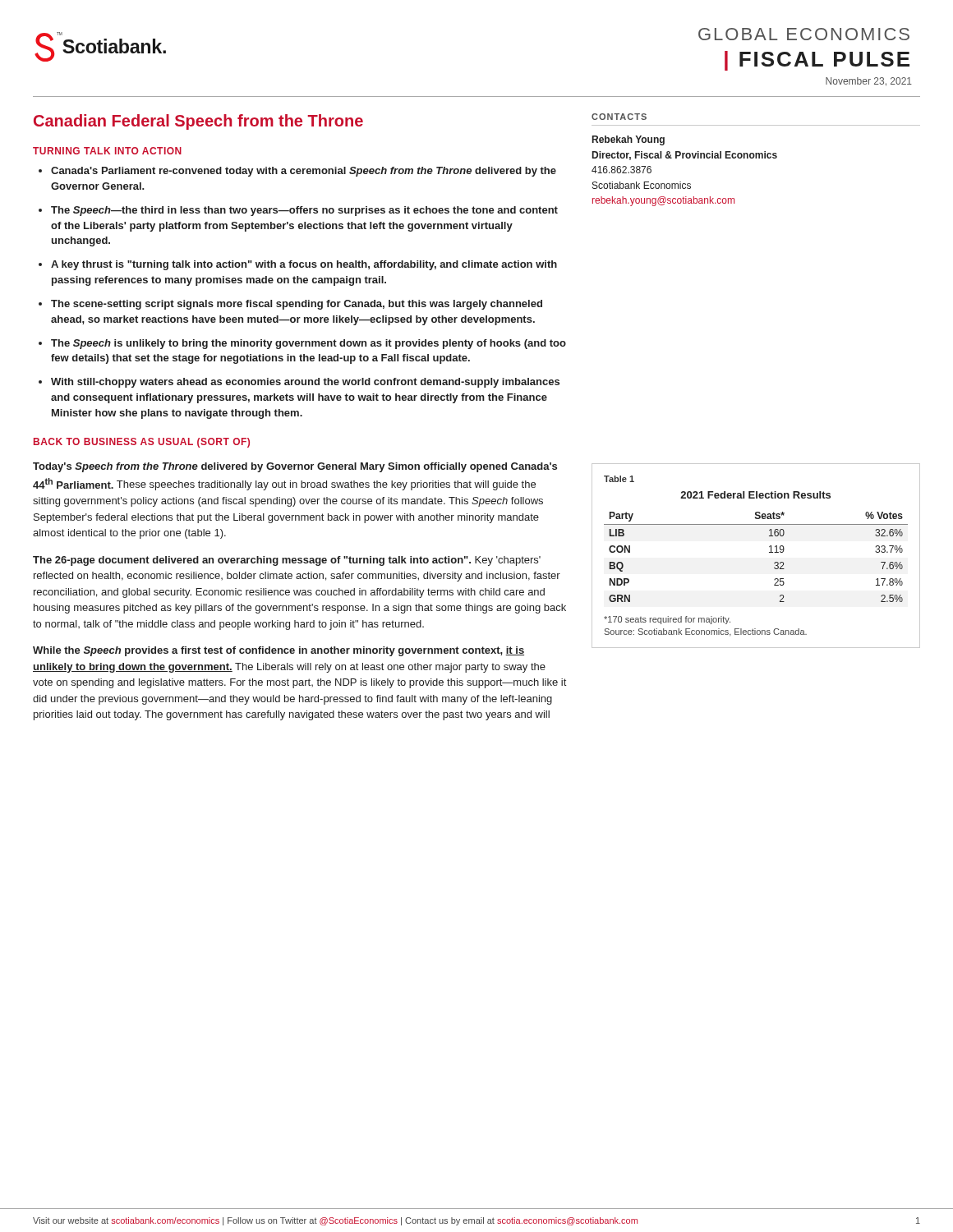Navigate to the text starting "BACK TO BUSINESS"
Viewport: 953px width, 1232px height.
click(x=142, y=442)
